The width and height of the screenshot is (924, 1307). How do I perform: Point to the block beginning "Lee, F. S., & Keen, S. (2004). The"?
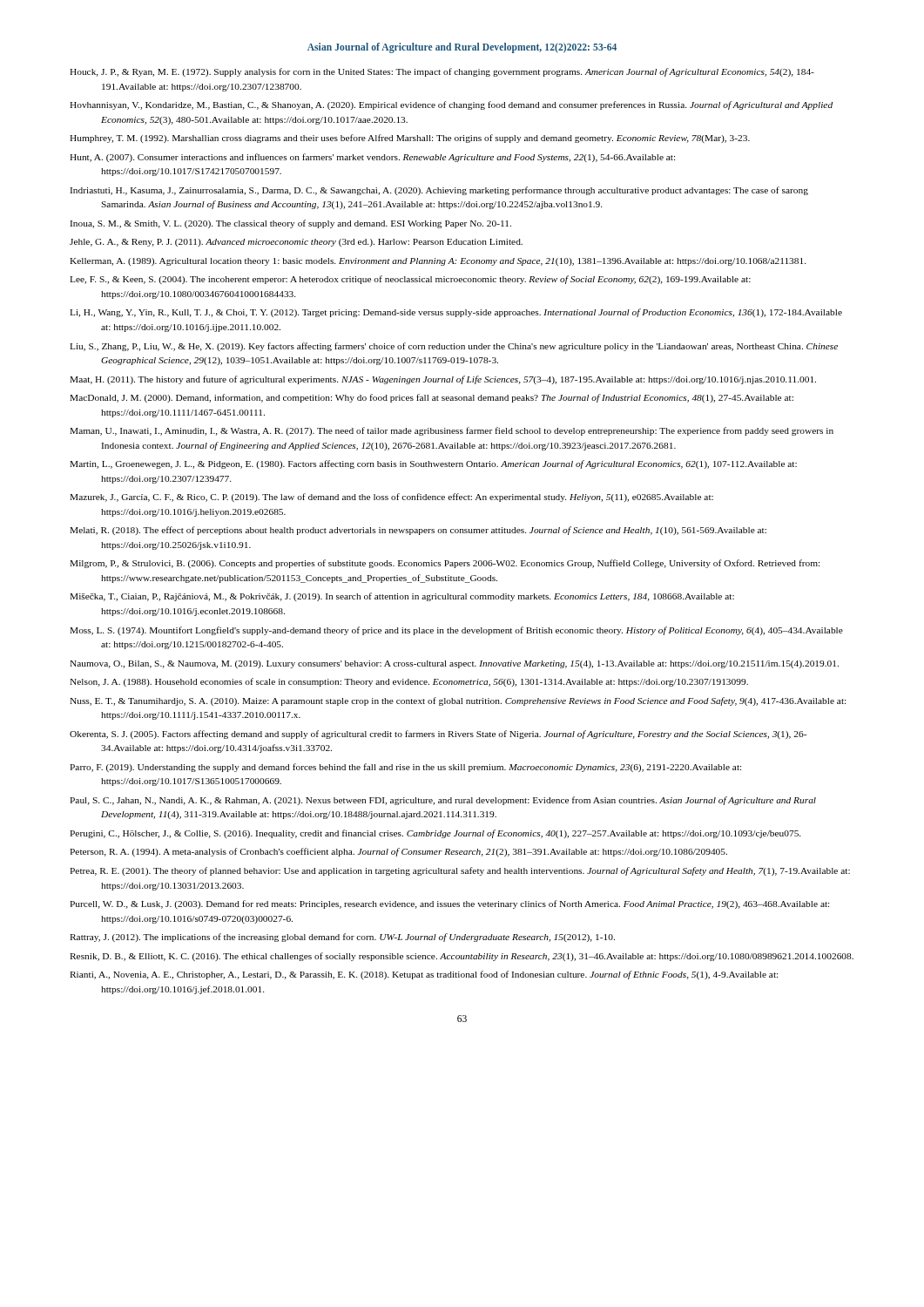[410, 286]
